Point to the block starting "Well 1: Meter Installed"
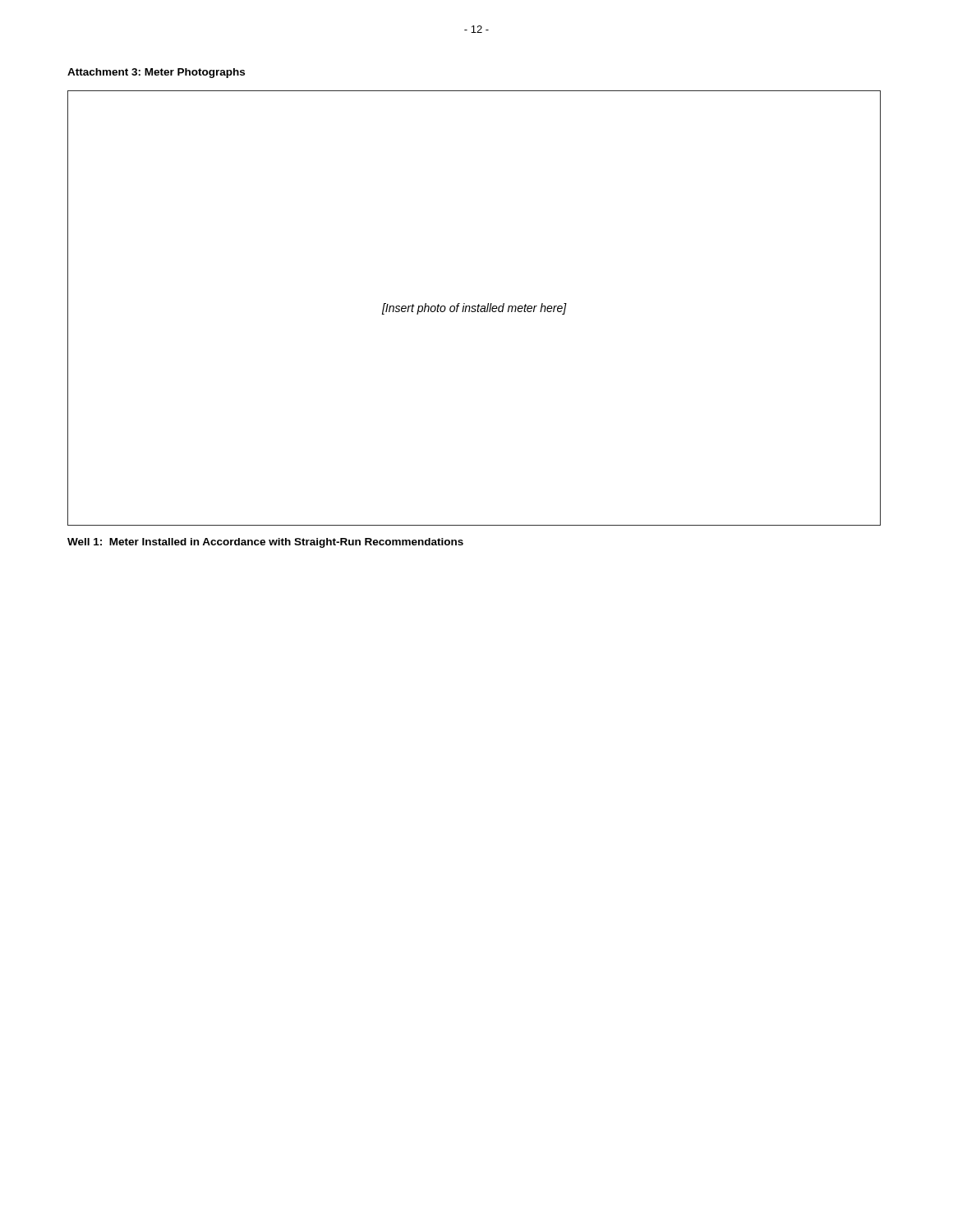Screen dimensions: 1232x953 pos(266,542)
